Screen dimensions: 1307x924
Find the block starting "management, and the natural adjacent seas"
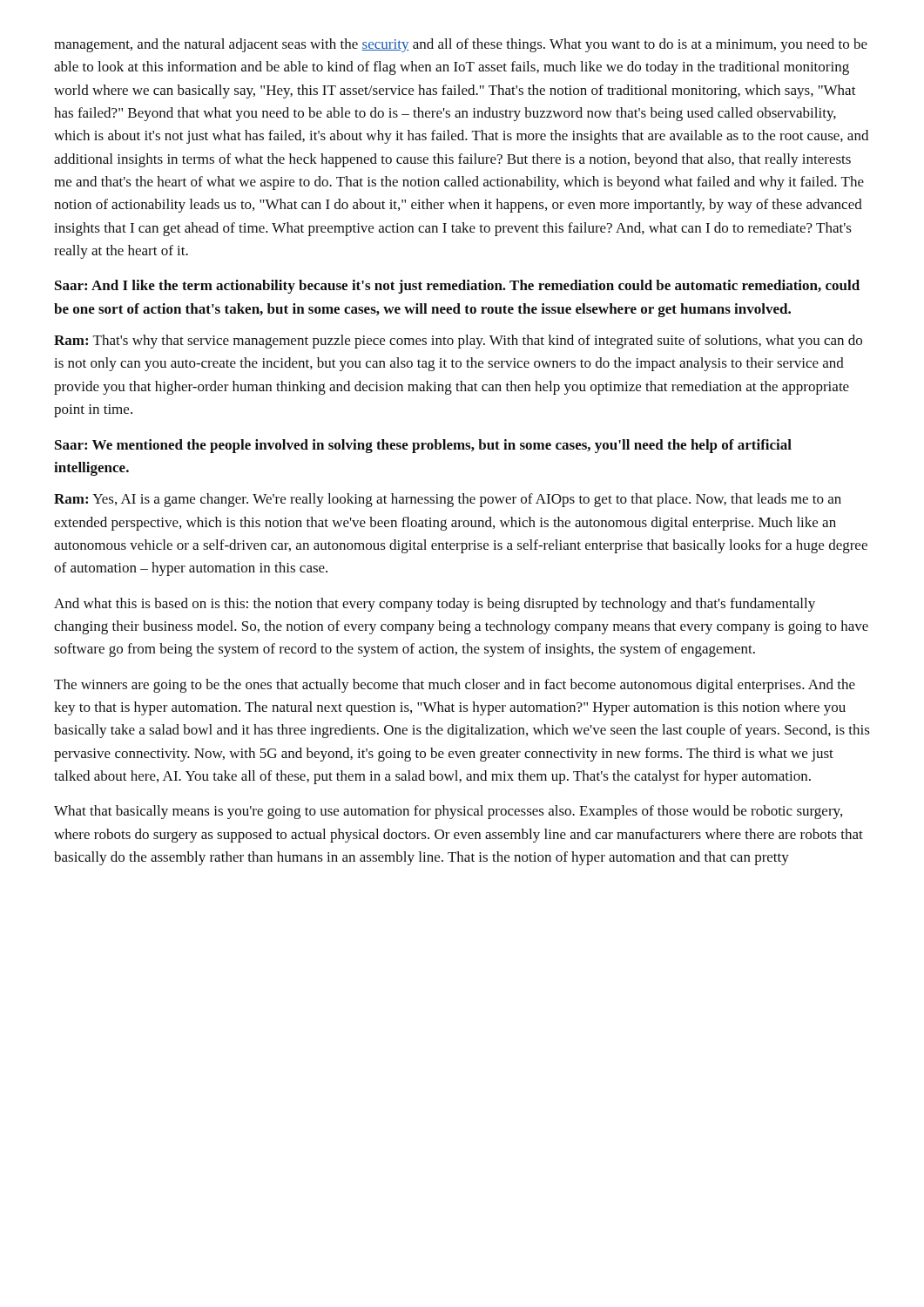click(x=461, y=147)
